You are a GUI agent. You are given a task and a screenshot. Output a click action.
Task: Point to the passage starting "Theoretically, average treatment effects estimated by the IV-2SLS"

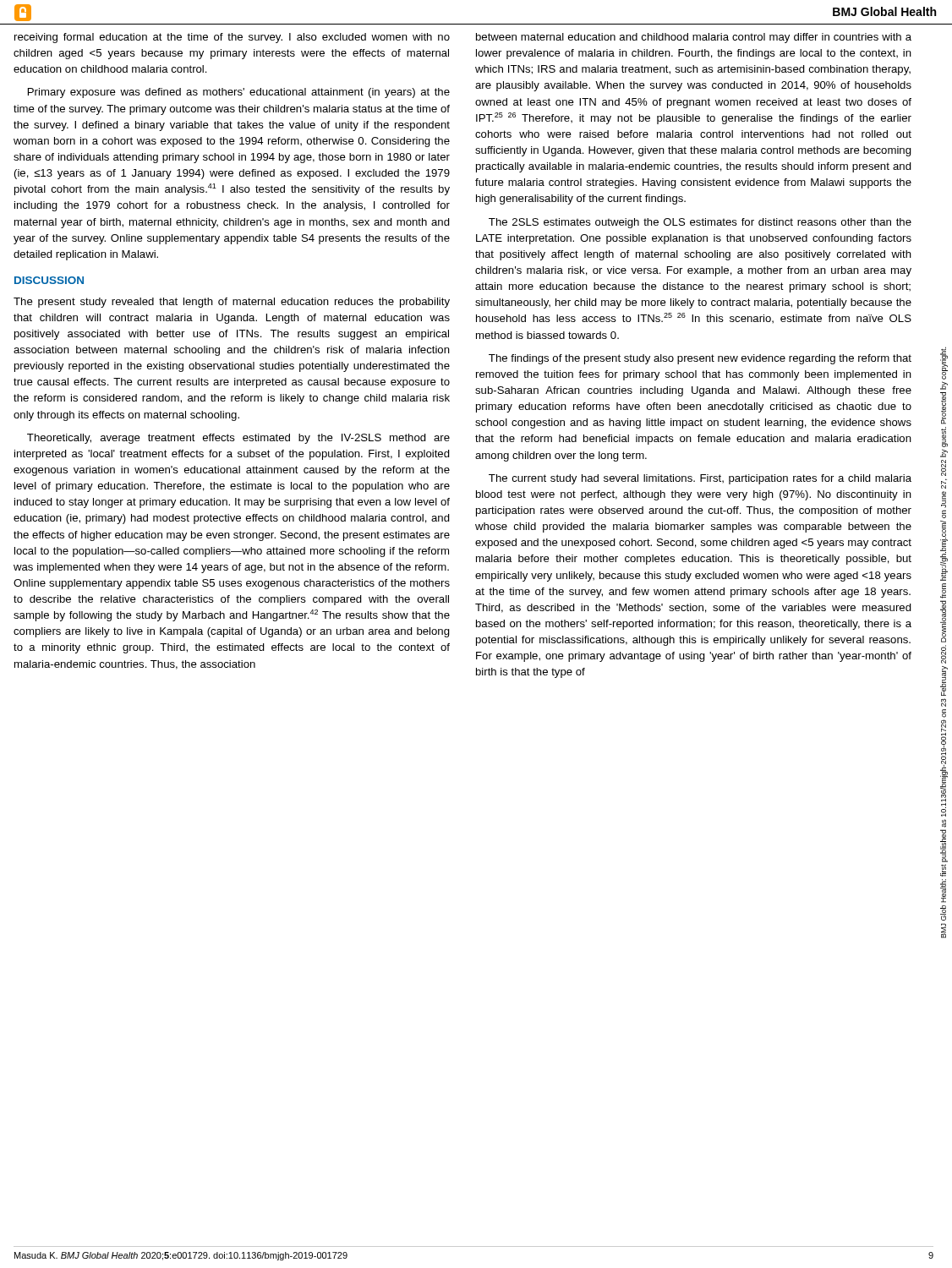[232, 550]
